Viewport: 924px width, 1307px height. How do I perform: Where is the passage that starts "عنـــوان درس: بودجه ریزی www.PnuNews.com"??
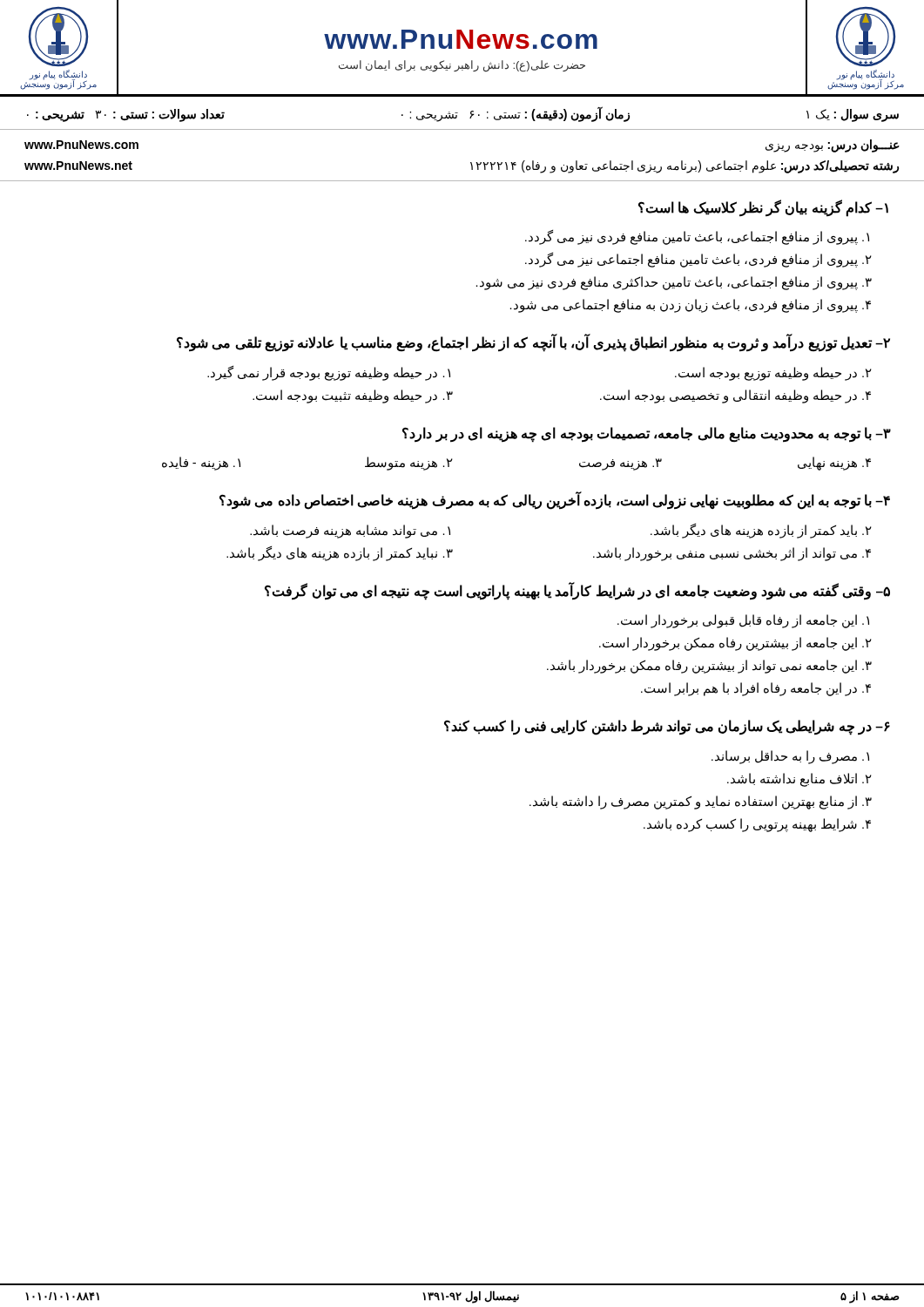tap(462, 155)
